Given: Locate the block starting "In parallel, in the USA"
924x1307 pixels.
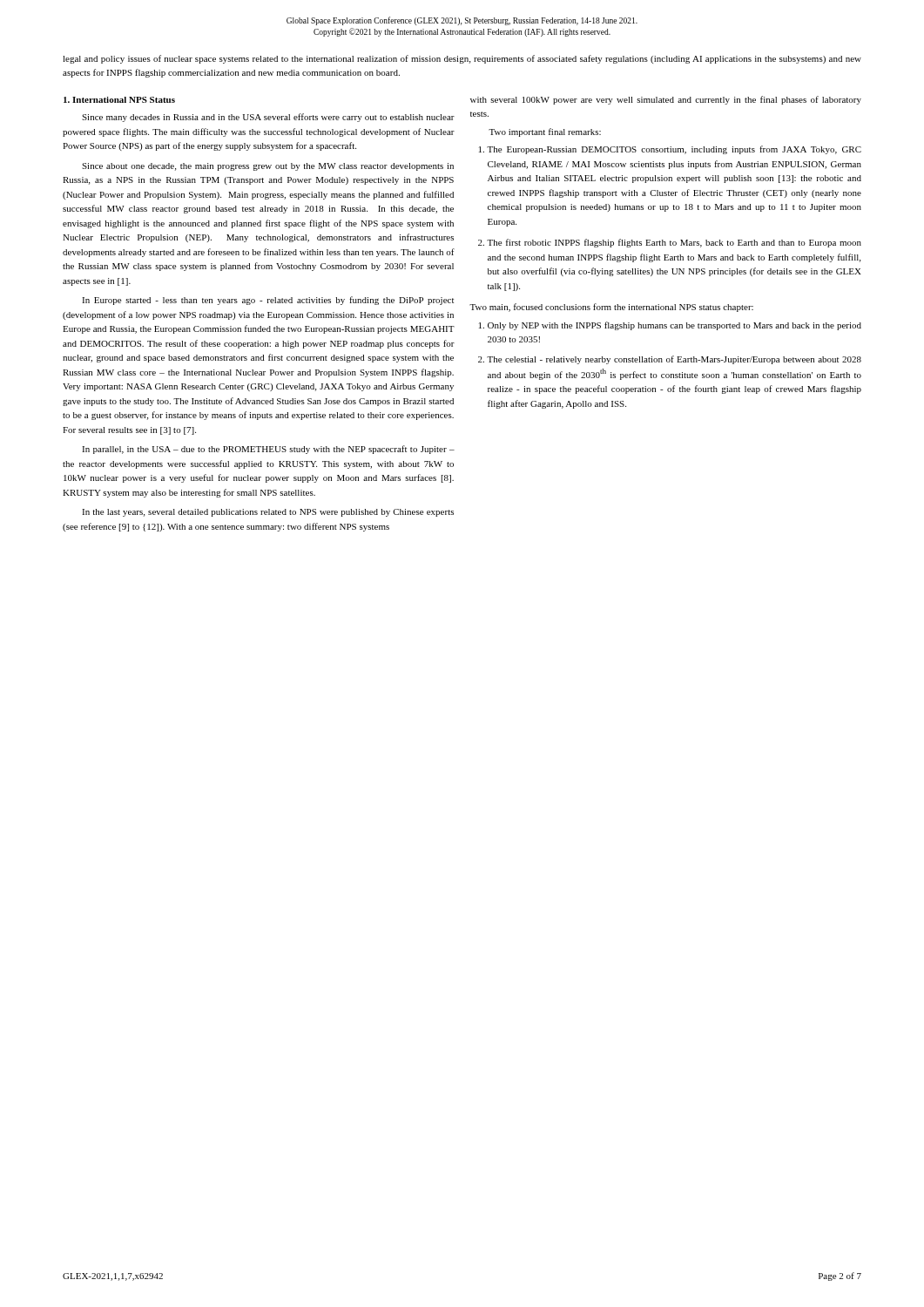Looking at the screenshot, I should pyautogui.click(x=258, y=470).
